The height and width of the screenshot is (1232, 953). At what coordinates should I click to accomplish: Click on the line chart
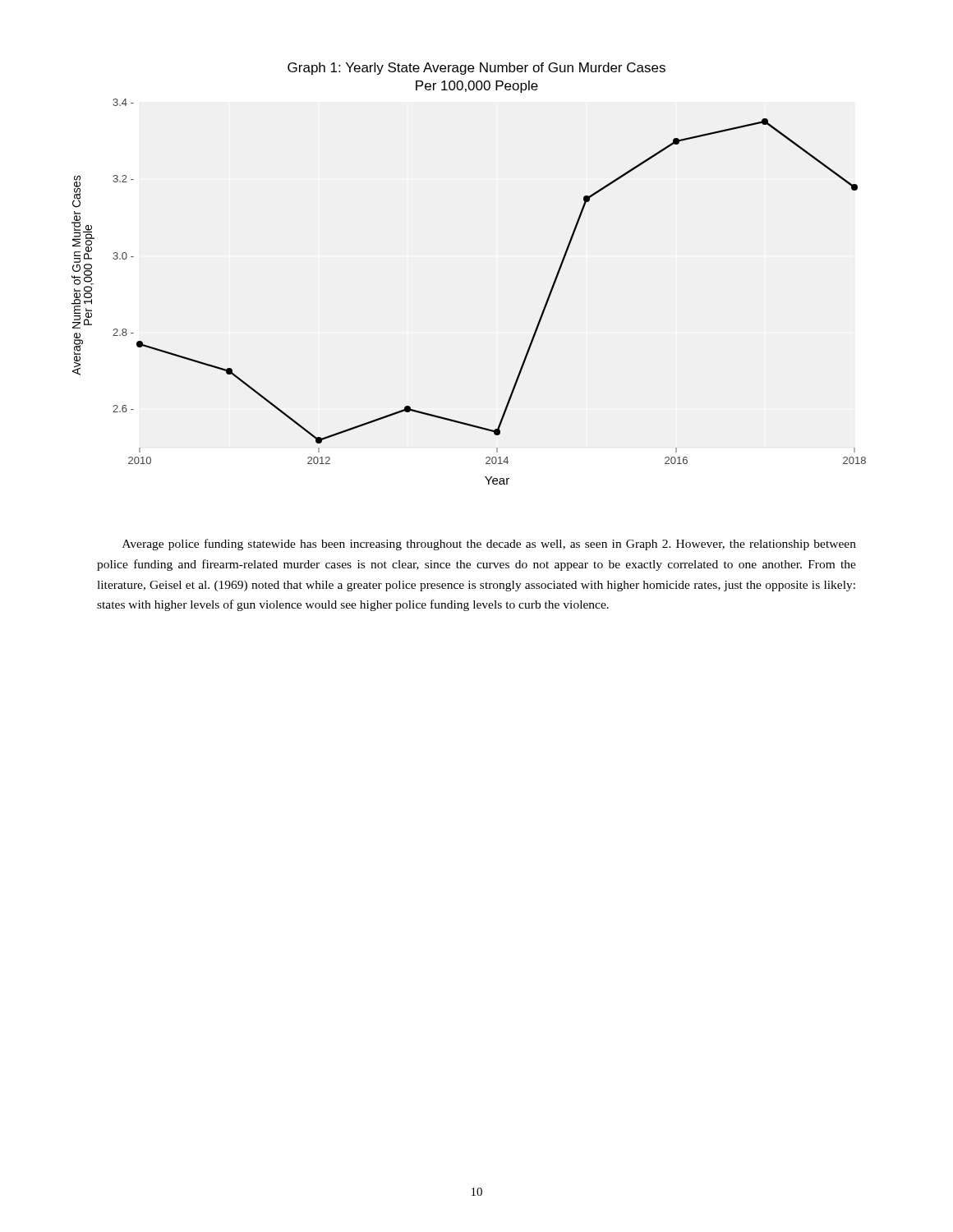(476, 279)
